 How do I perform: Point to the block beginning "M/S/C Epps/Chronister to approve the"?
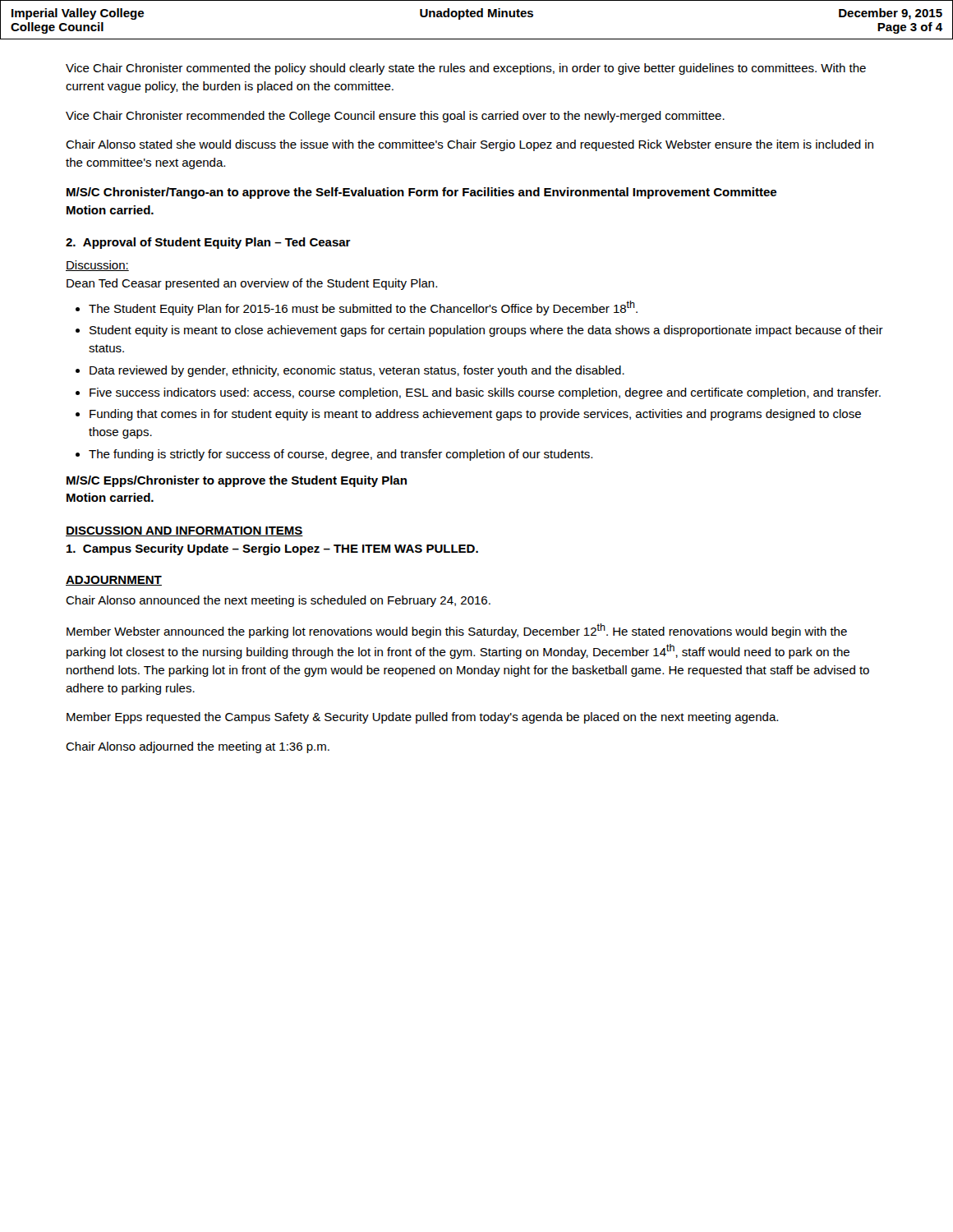pos(237,489)
